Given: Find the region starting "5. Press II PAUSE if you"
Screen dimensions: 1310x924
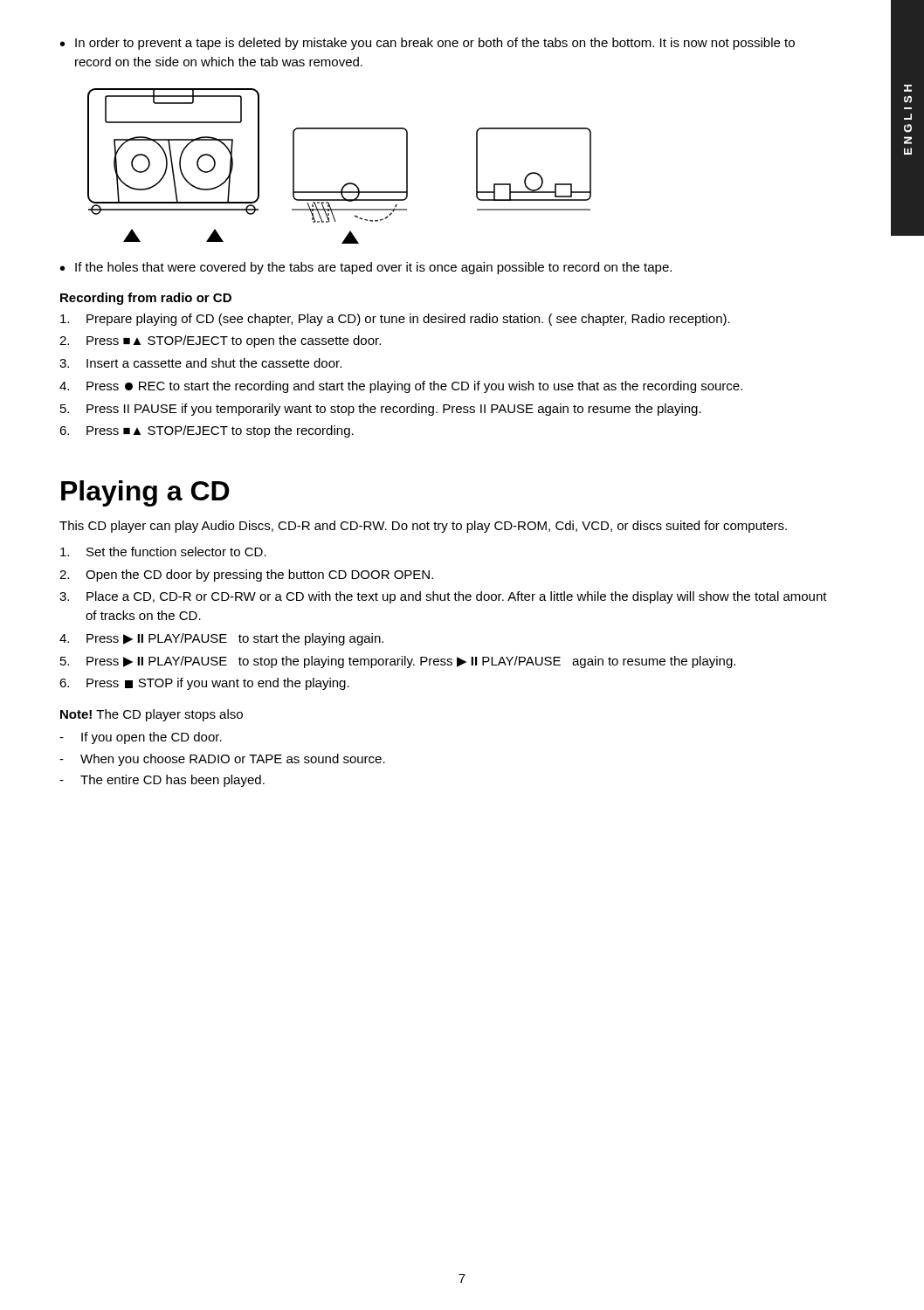Looking at the screenshot, I should click(x=381, y=408).
